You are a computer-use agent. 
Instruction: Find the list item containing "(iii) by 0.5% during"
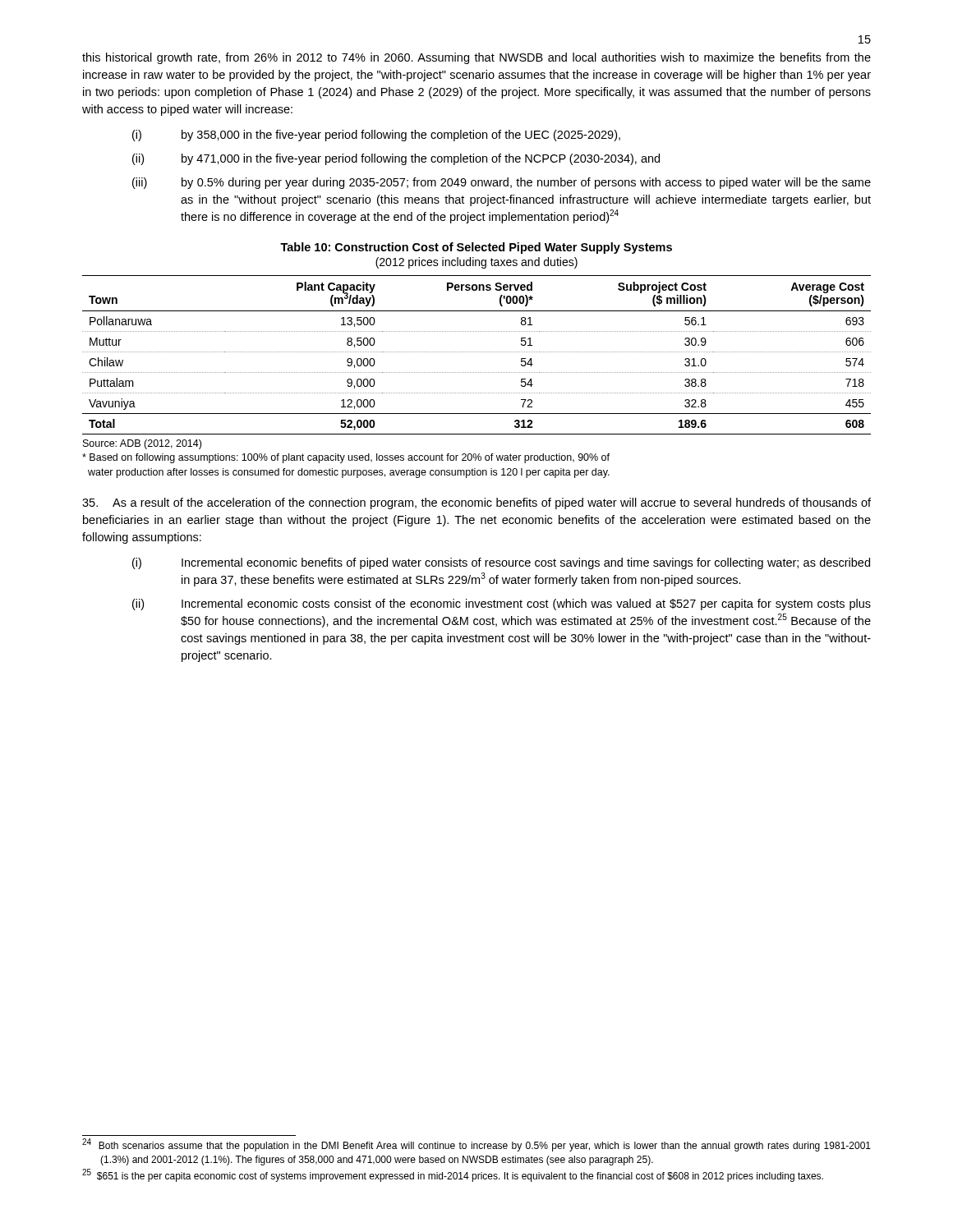(476, 200)
